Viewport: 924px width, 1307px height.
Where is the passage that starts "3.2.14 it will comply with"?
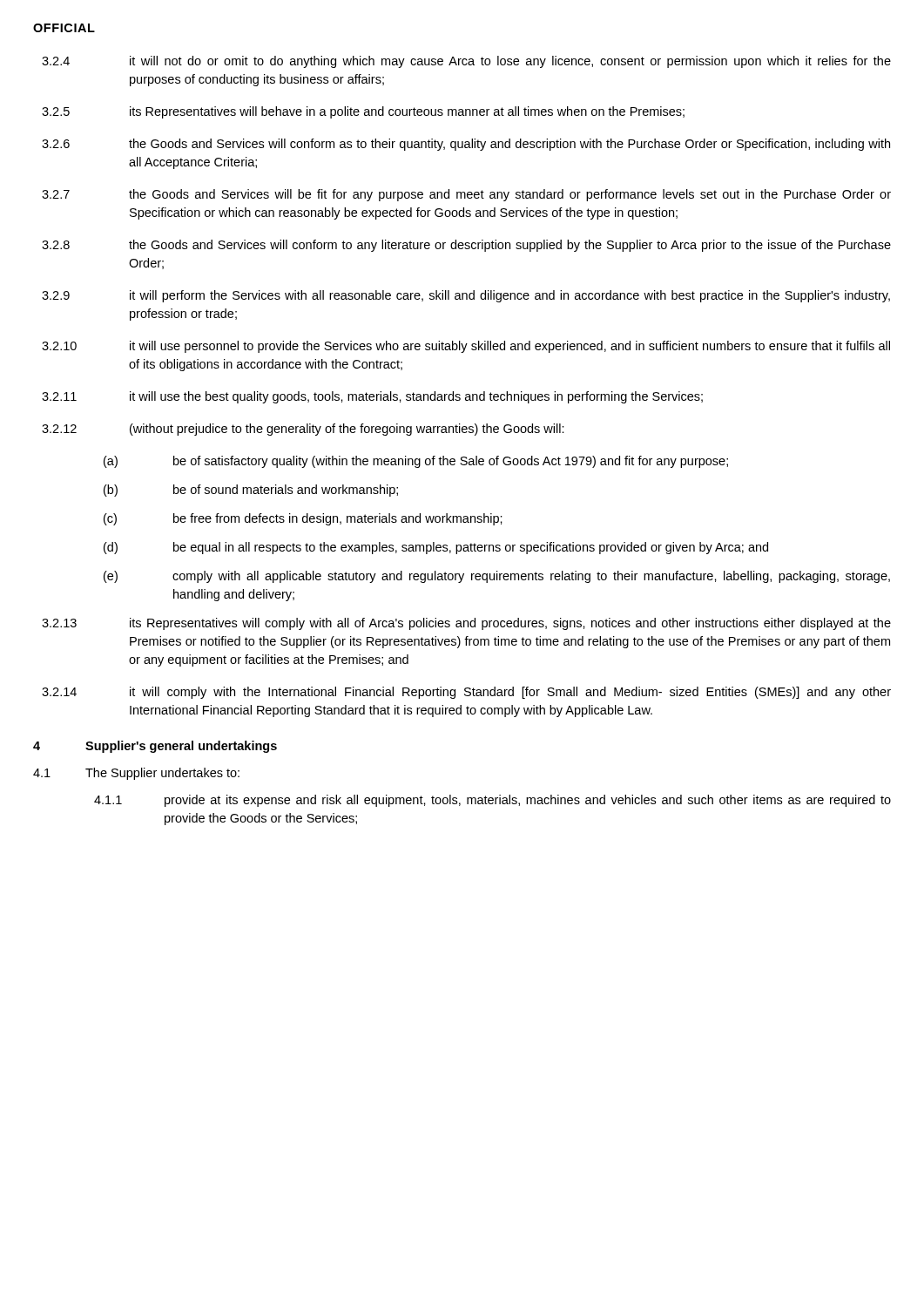(x=462, y=702)
